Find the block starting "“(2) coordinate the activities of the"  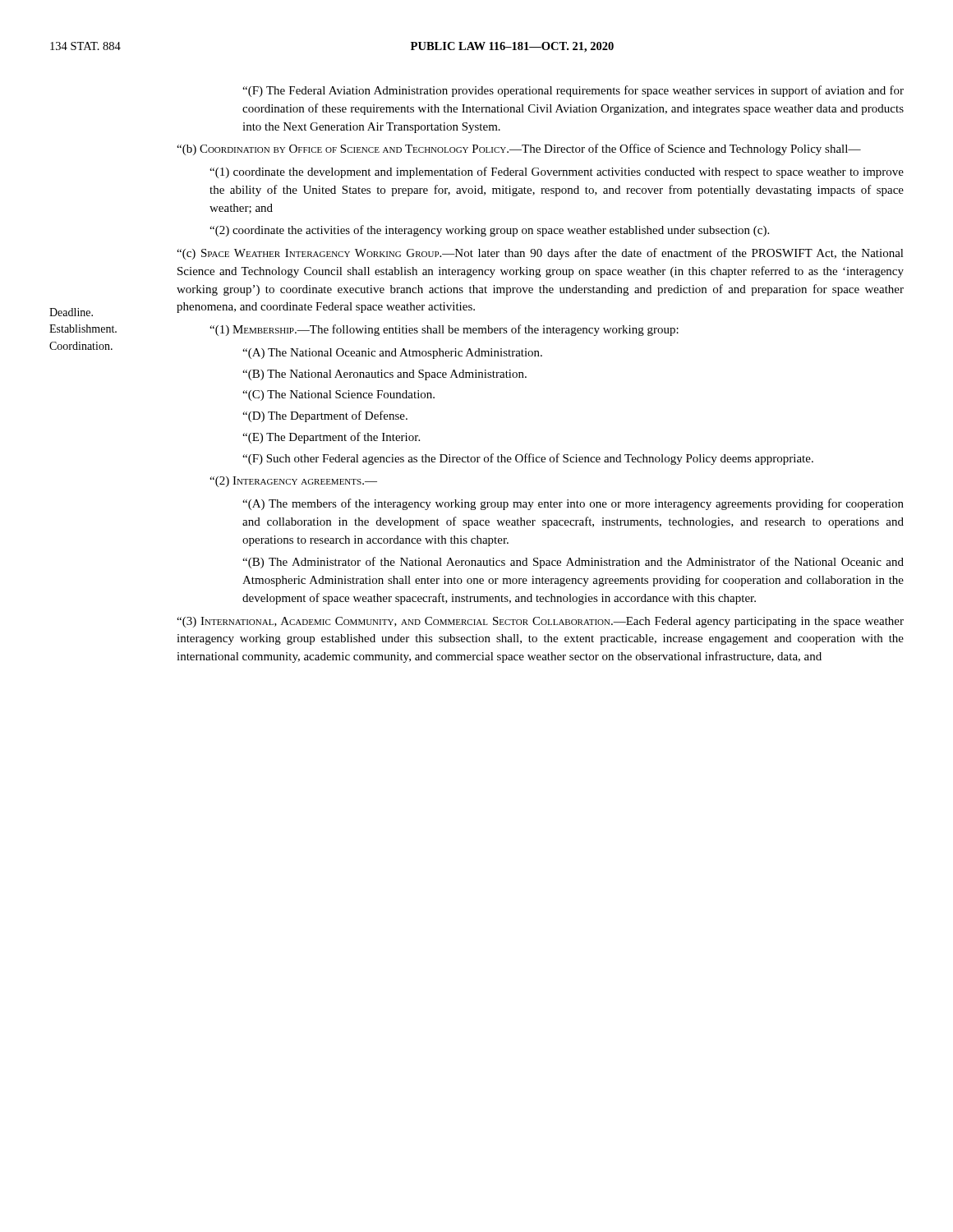click(x=490, y=230)
